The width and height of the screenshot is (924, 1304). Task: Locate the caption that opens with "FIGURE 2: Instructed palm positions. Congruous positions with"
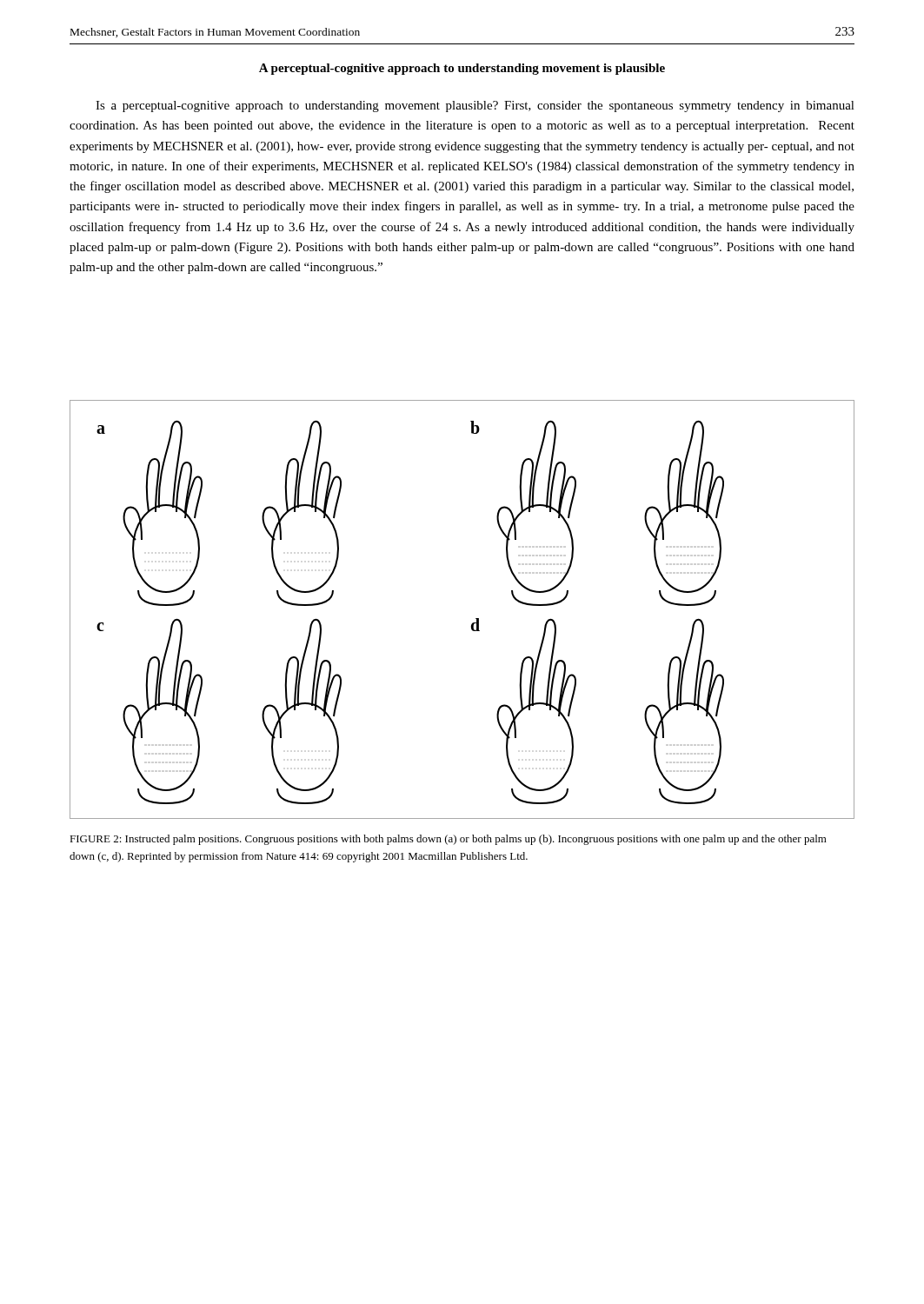(448, 847)
